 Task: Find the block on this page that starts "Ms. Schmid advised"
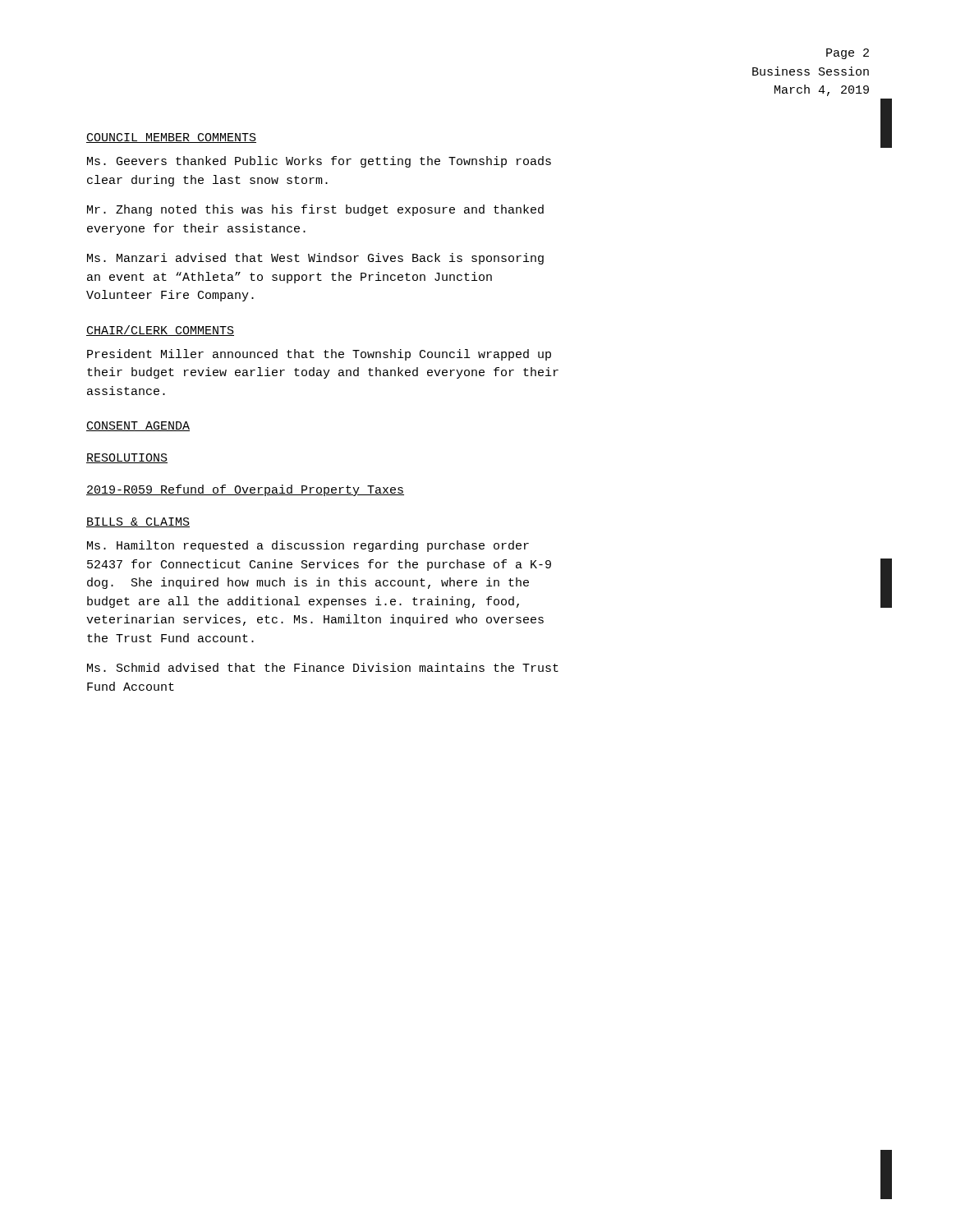click(x=323, y=678)
